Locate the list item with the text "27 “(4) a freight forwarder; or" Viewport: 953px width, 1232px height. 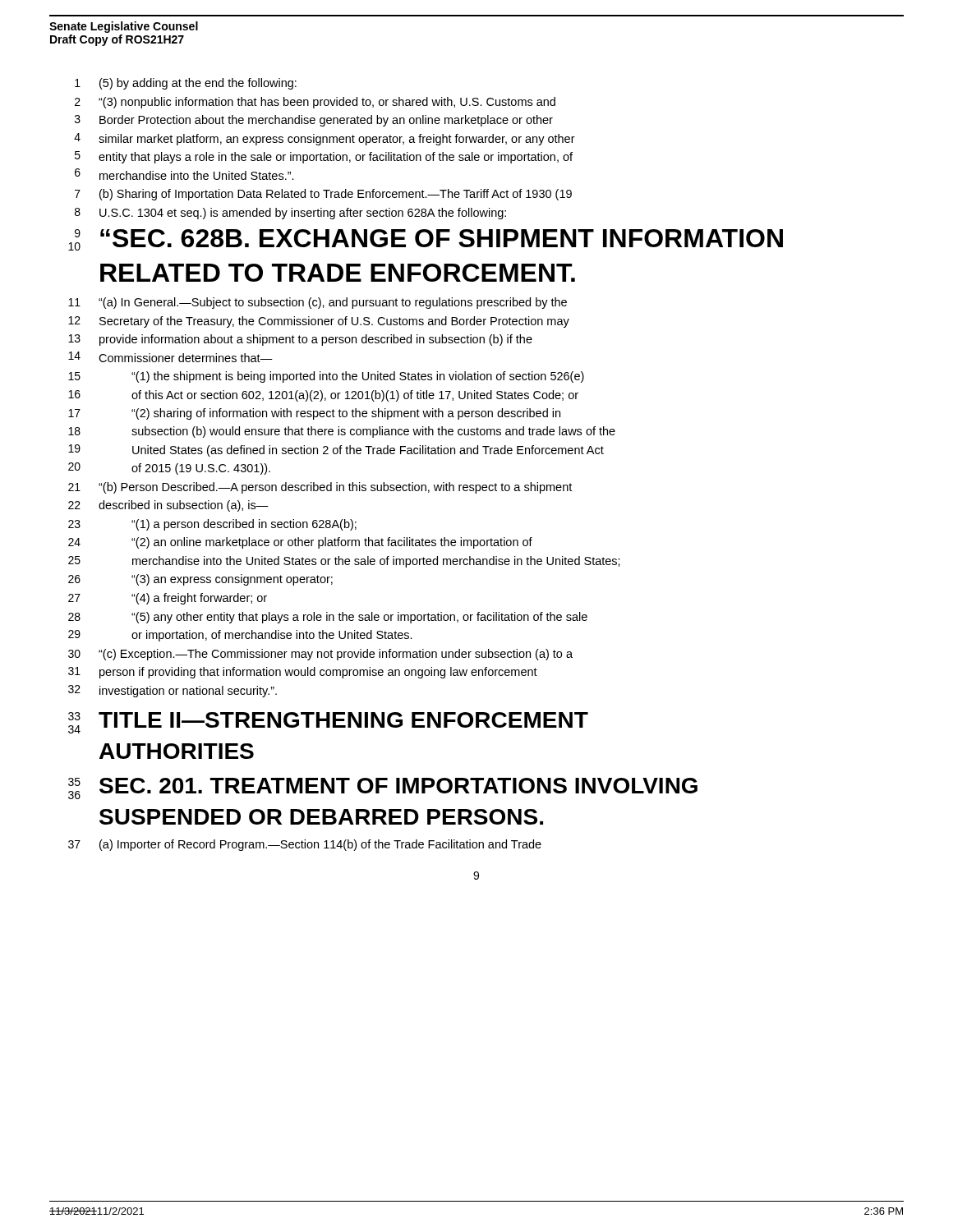168,599
